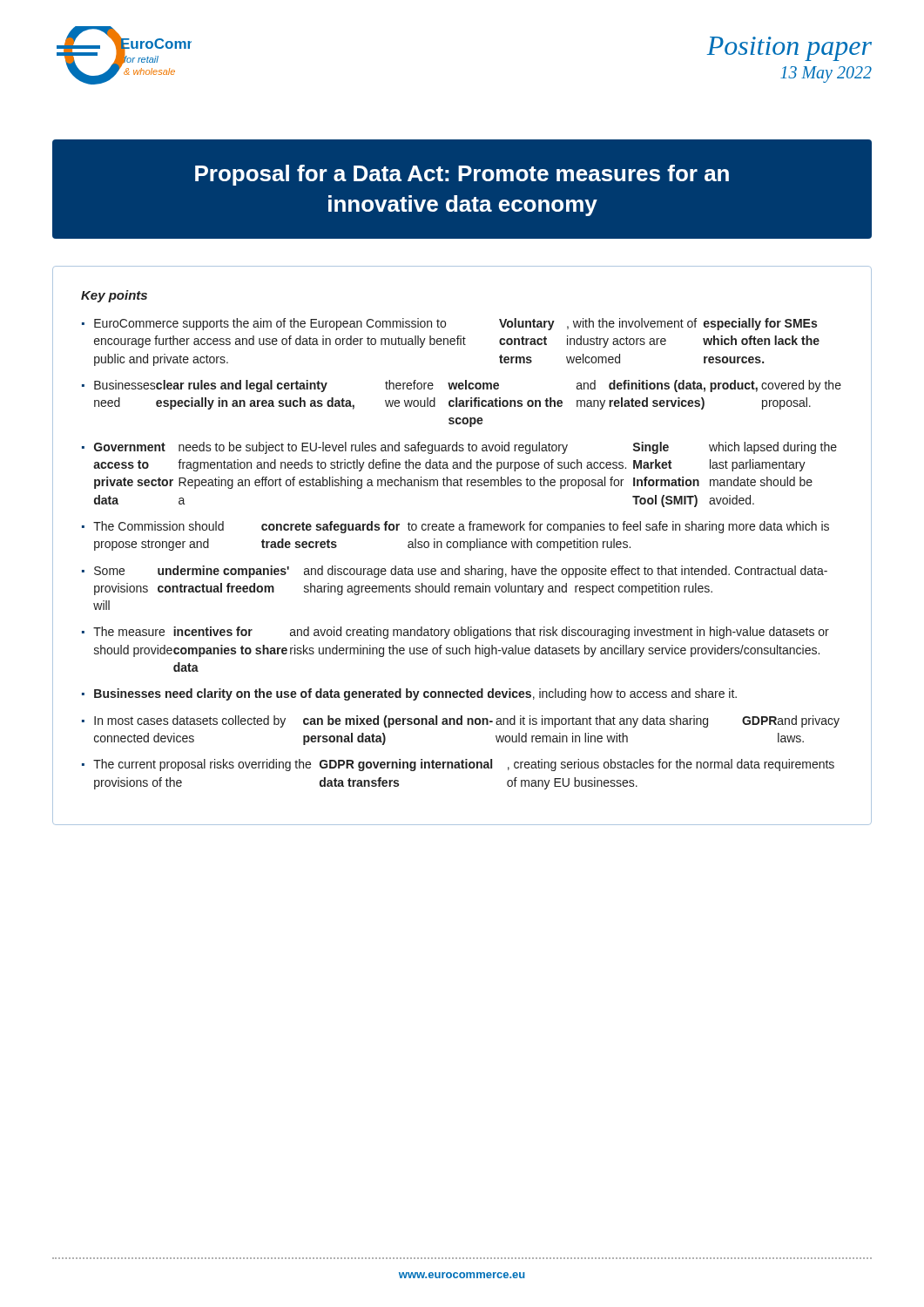Locate the list item that reads "Government access to private sector data needs to"
Image resolution: width=924 pixels, height=1307 pixels.
point(465,473)
